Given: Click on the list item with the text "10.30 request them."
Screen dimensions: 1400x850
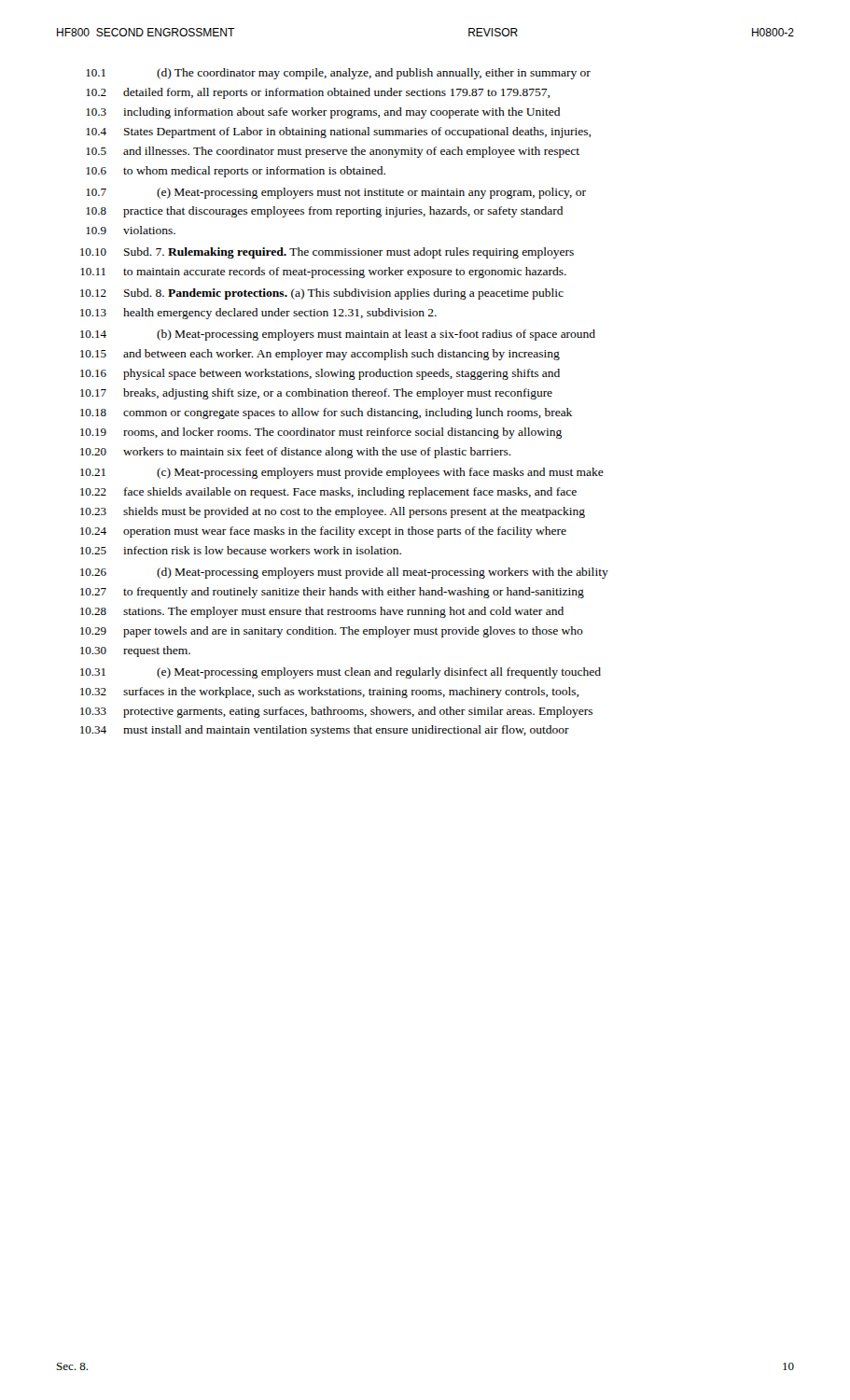Looking at the screenshot, I should point(135,651).
